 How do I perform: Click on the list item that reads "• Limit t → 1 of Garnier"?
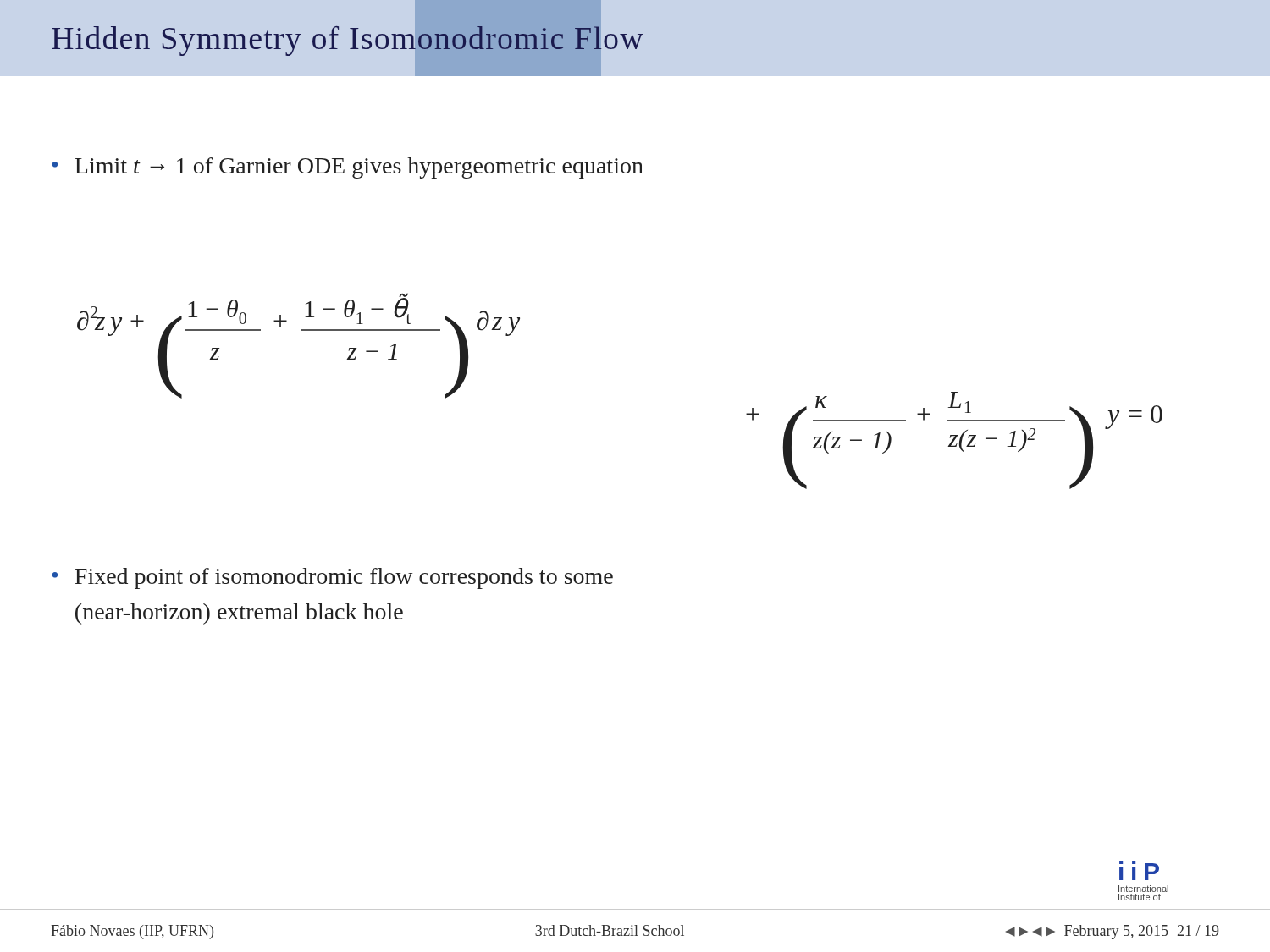coord(347,166)
